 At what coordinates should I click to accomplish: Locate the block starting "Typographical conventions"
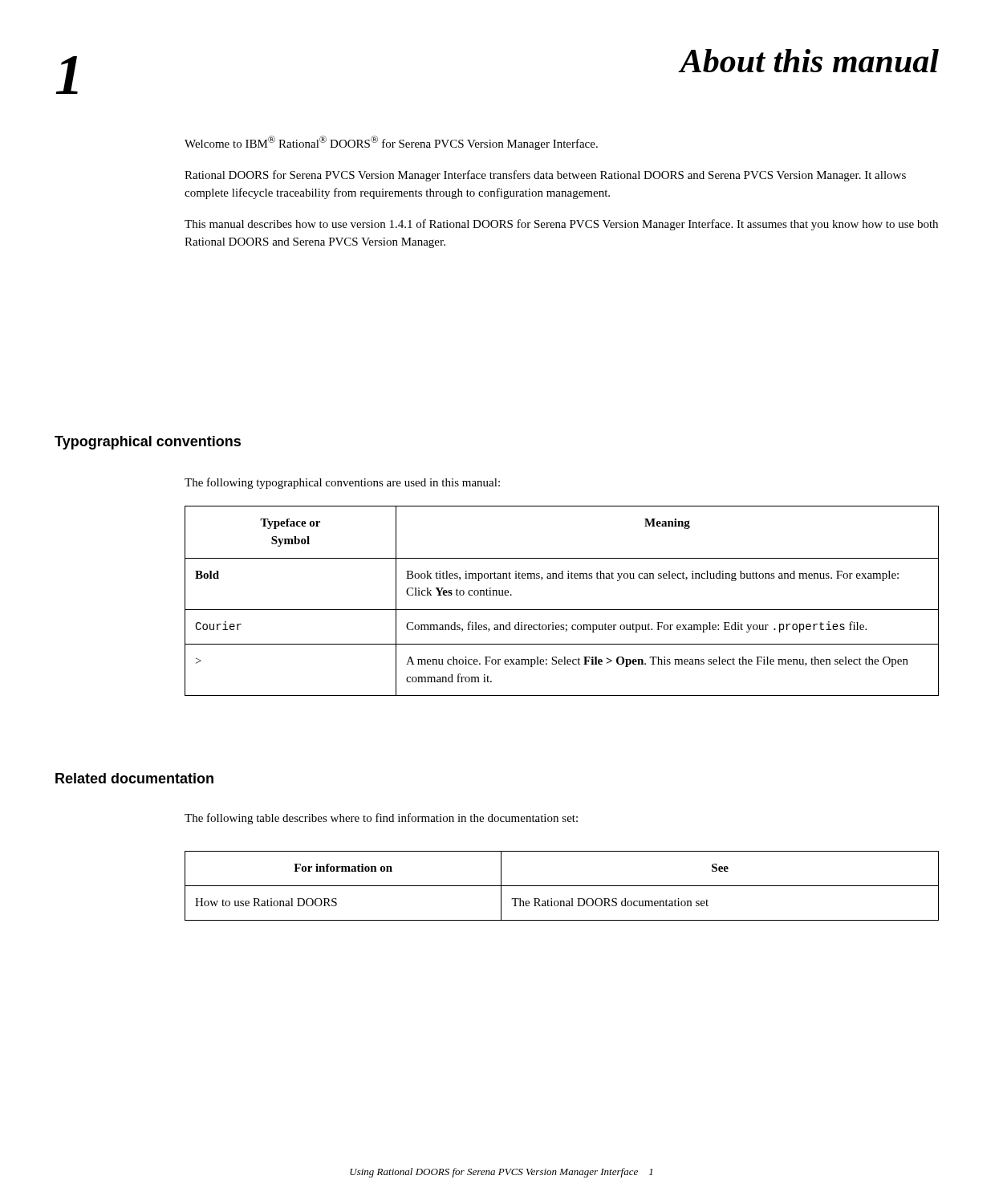point(148,441)
